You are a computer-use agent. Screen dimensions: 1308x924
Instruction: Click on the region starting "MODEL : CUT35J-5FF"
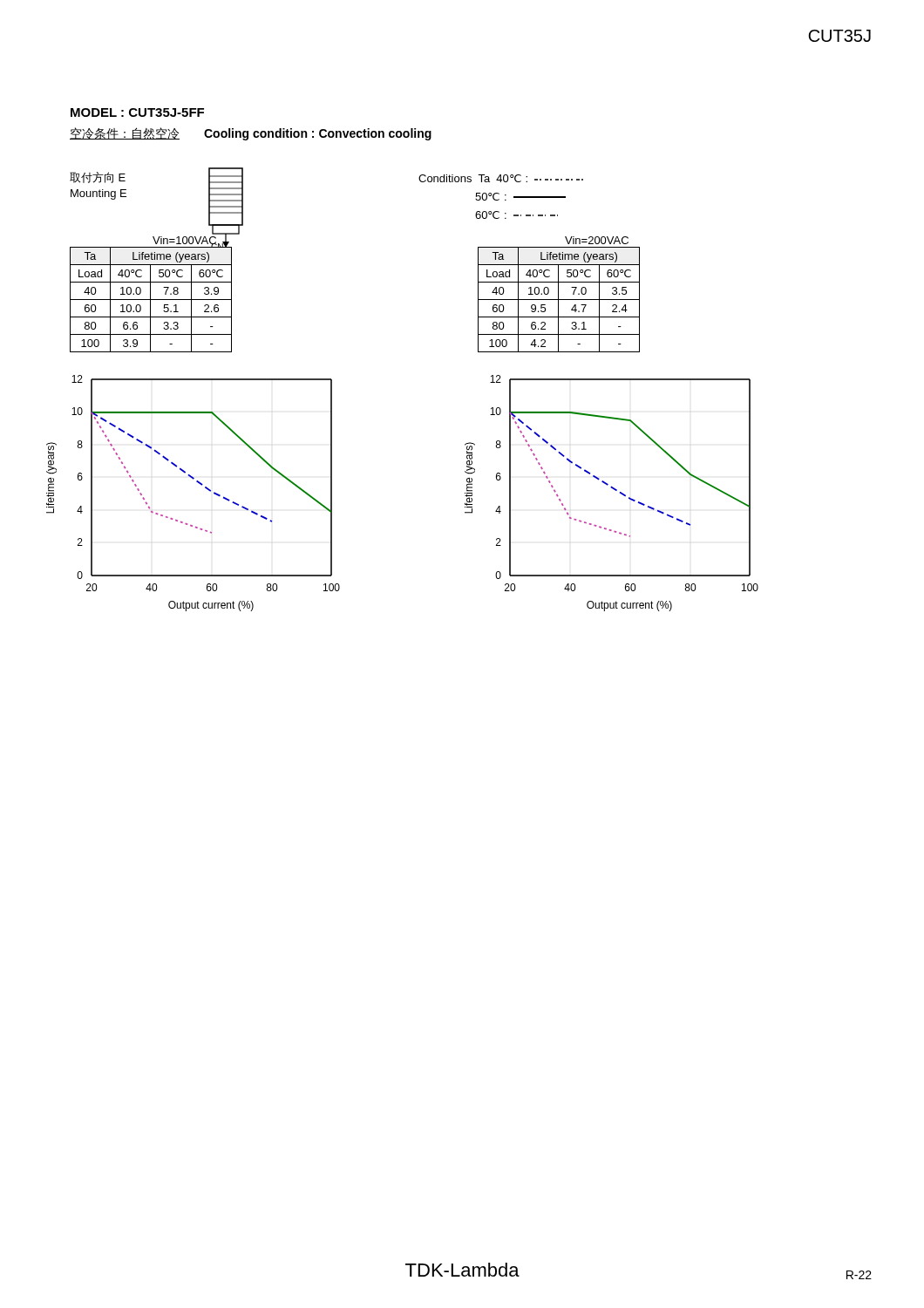(x=137, y=112)
